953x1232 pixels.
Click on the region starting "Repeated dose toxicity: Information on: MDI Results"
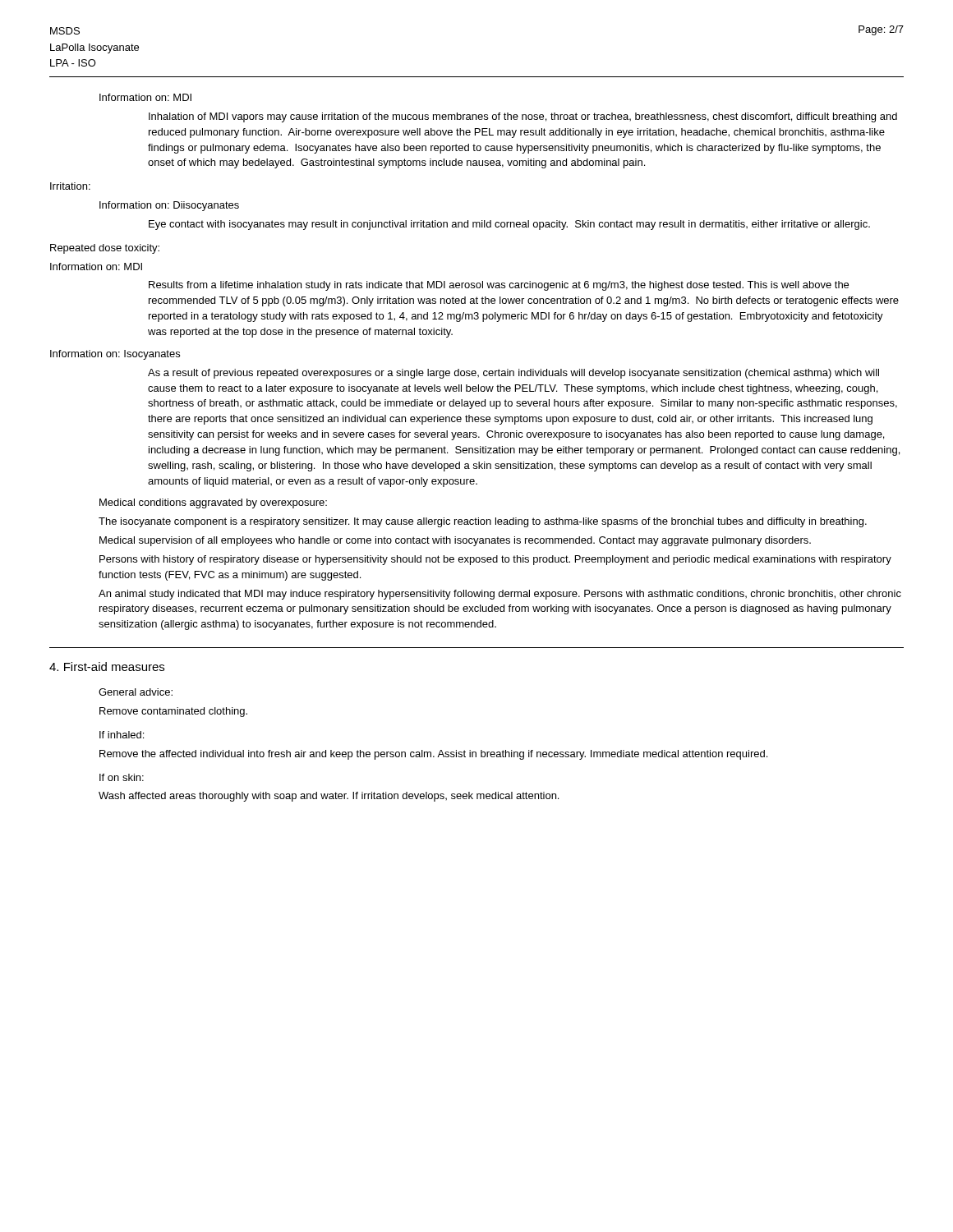[x=476, y=290]
